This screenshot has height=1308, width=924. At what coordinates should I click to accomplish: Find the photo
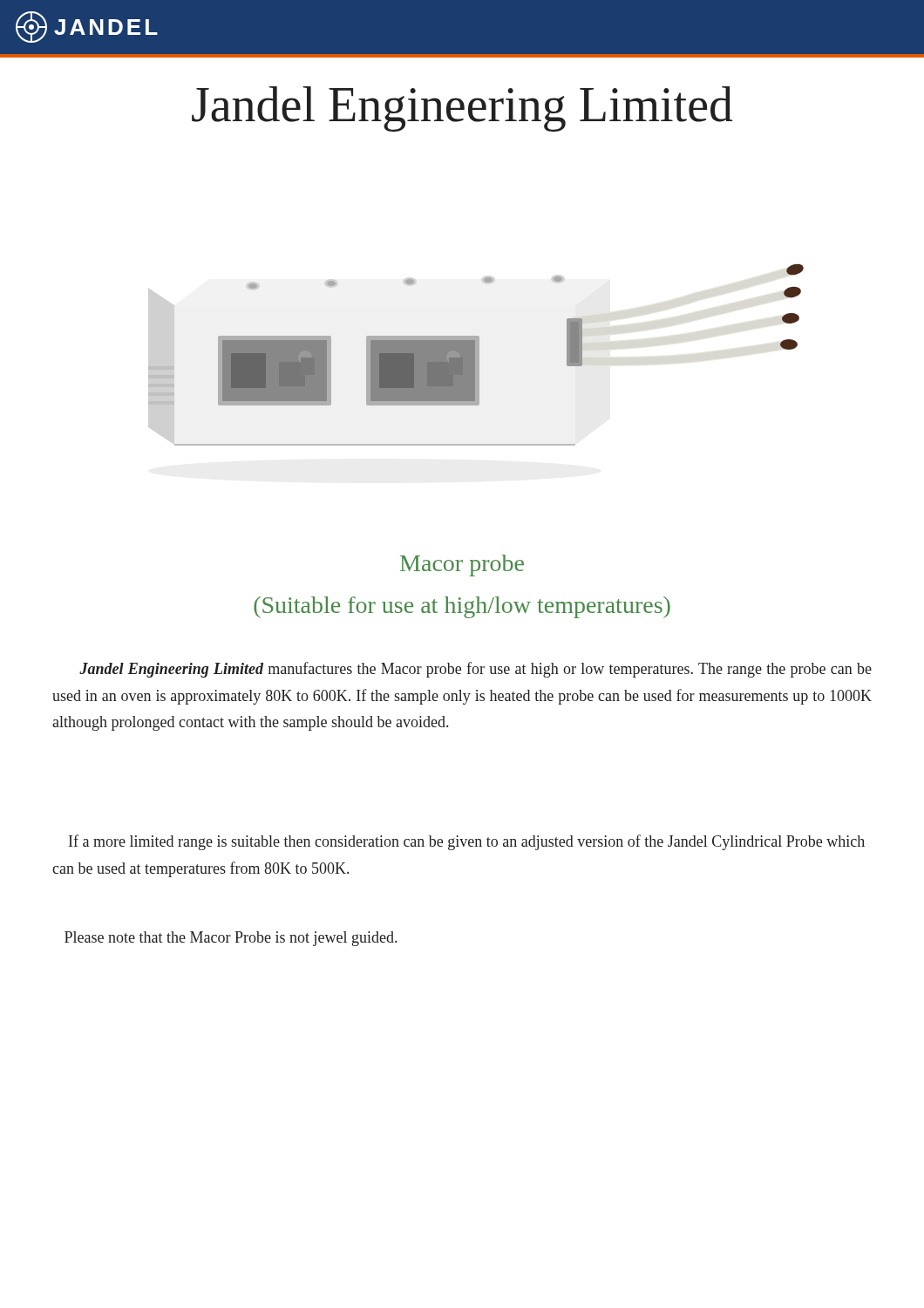[462, 340]
